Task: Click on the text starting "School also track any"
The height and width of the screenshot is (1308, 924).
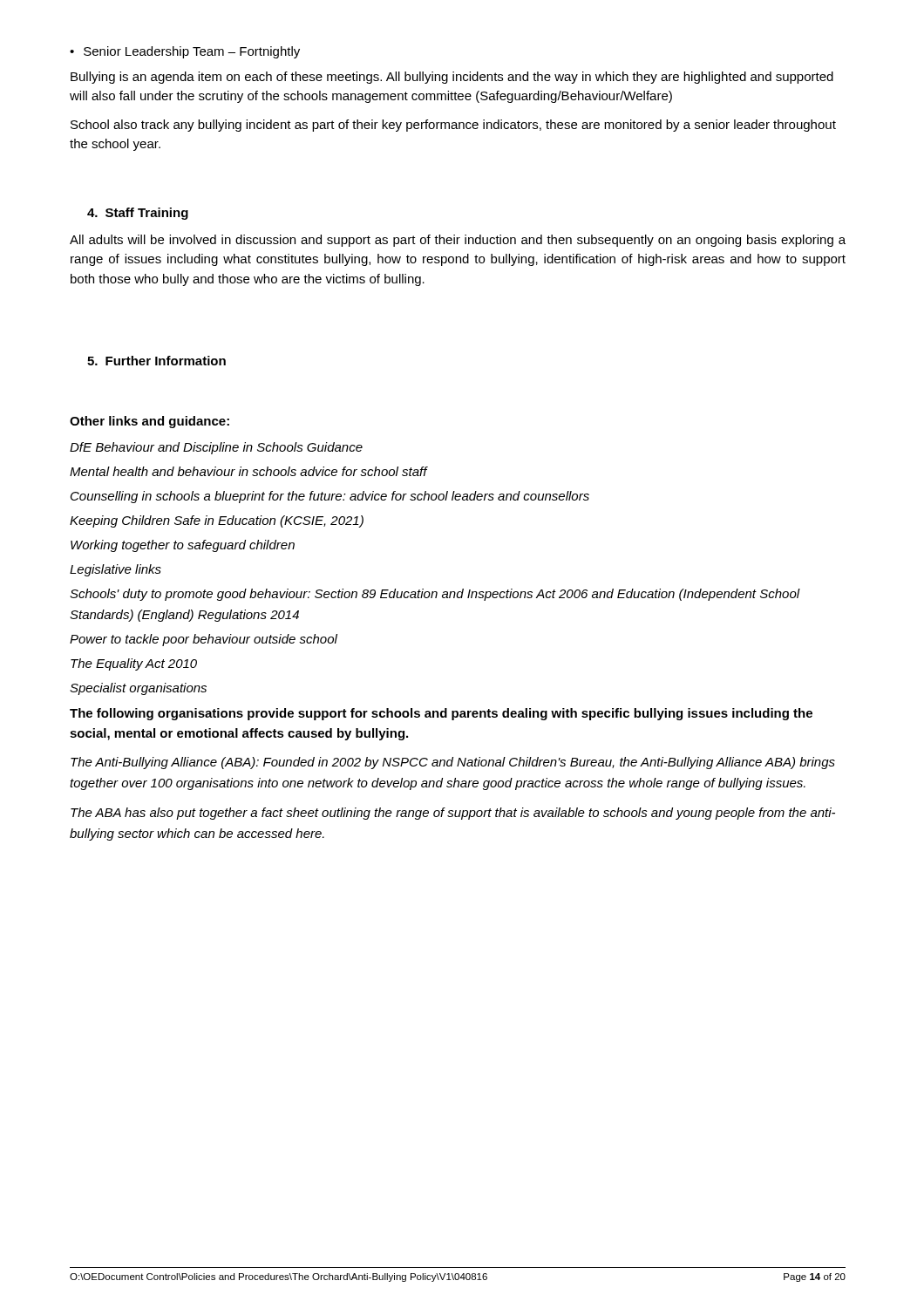Action: pyautogui.click(x=453, y=134)
